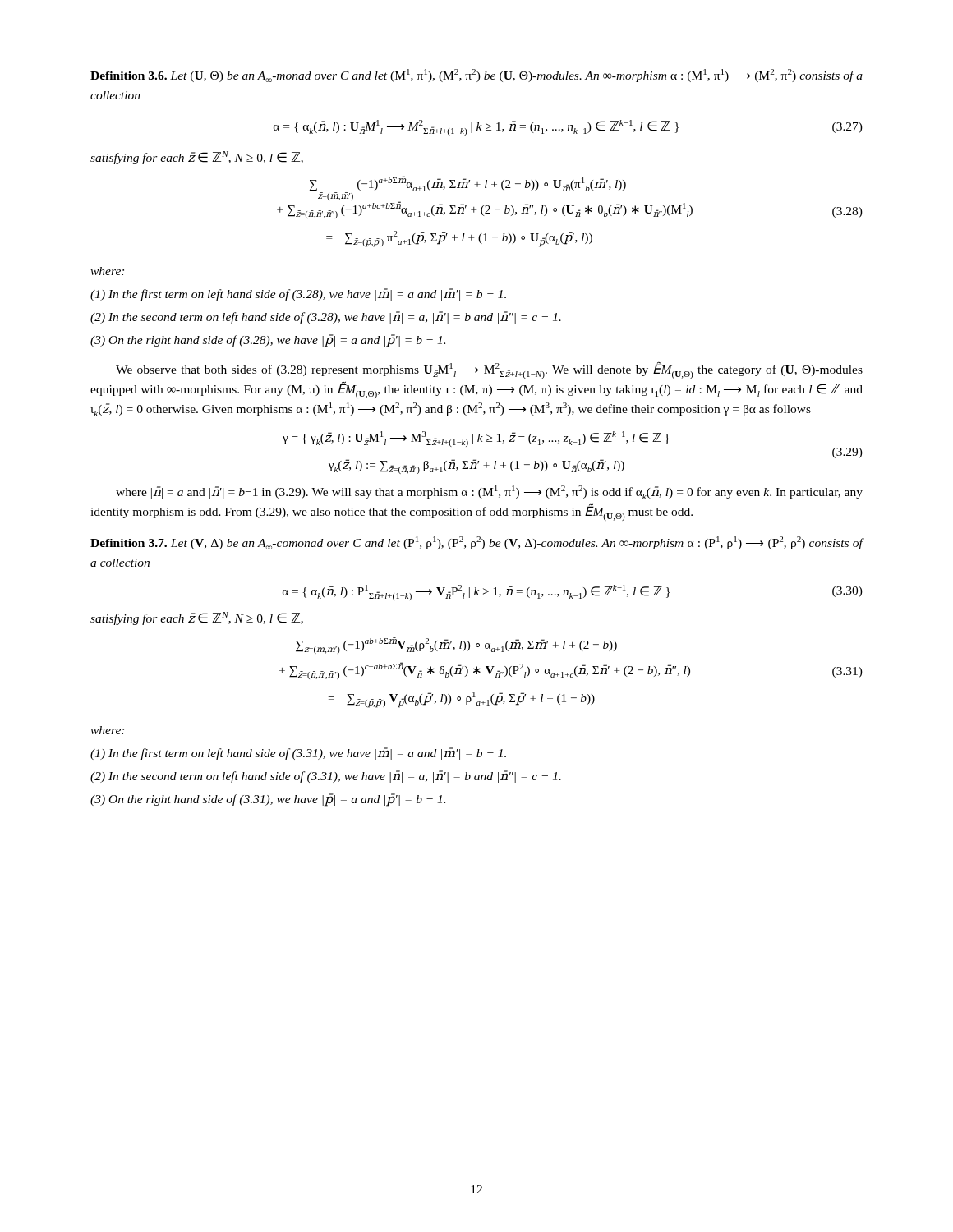Image resolution: width=953 pixels, height=1232 pixels.
Task: Point to the region starting "Definition 3.6. Let (U, Θ) be an A∞-monad"
Action: [476, 84]
